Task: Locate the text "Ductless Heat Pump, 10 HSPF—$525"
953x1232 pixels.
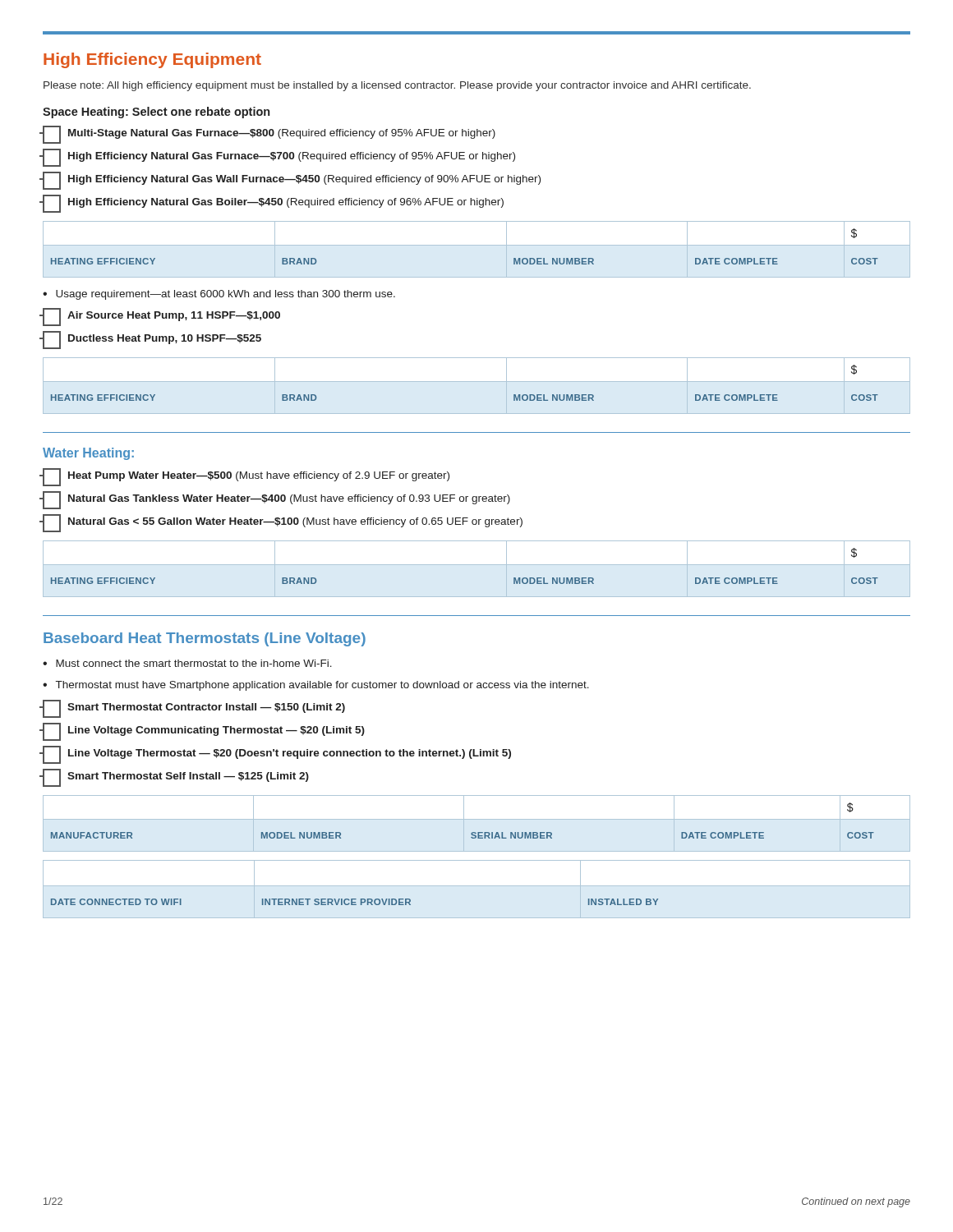Action: (x=152, y=340)
